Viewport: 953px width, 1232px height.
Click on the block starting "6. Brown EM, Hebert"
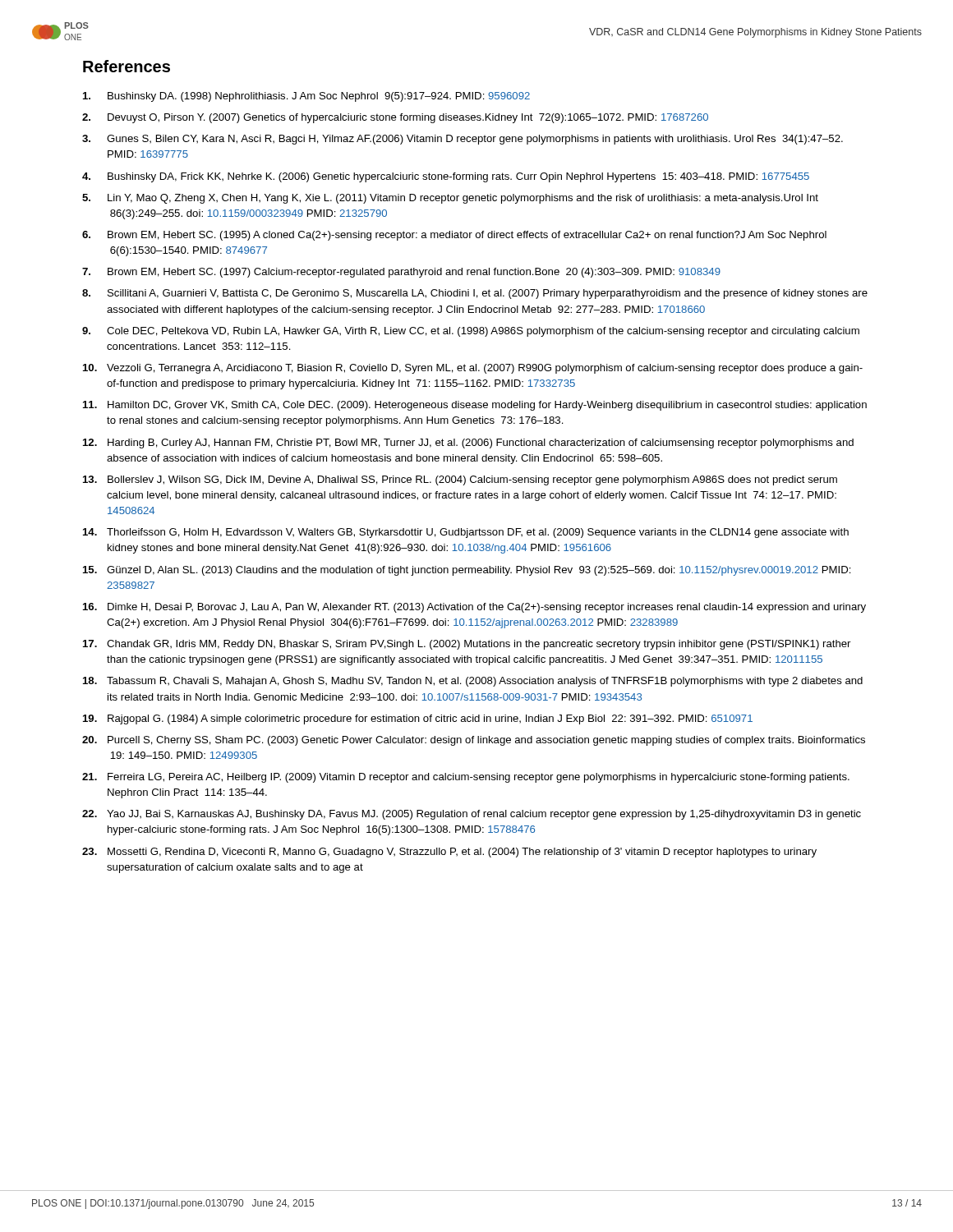coord(476,242)
